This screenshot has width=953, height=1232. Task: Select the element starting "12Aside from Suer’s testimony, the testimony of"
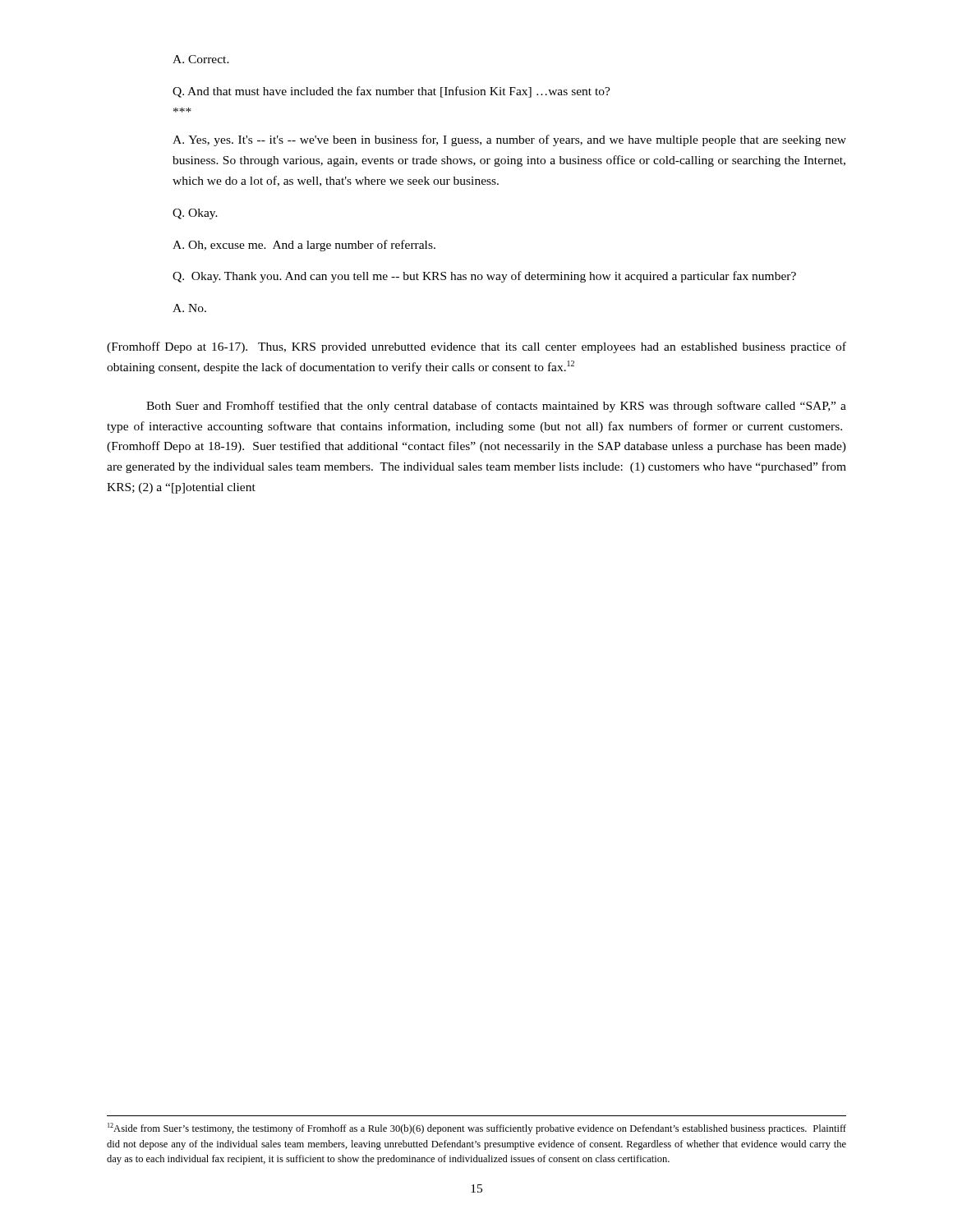(476, 1144)
